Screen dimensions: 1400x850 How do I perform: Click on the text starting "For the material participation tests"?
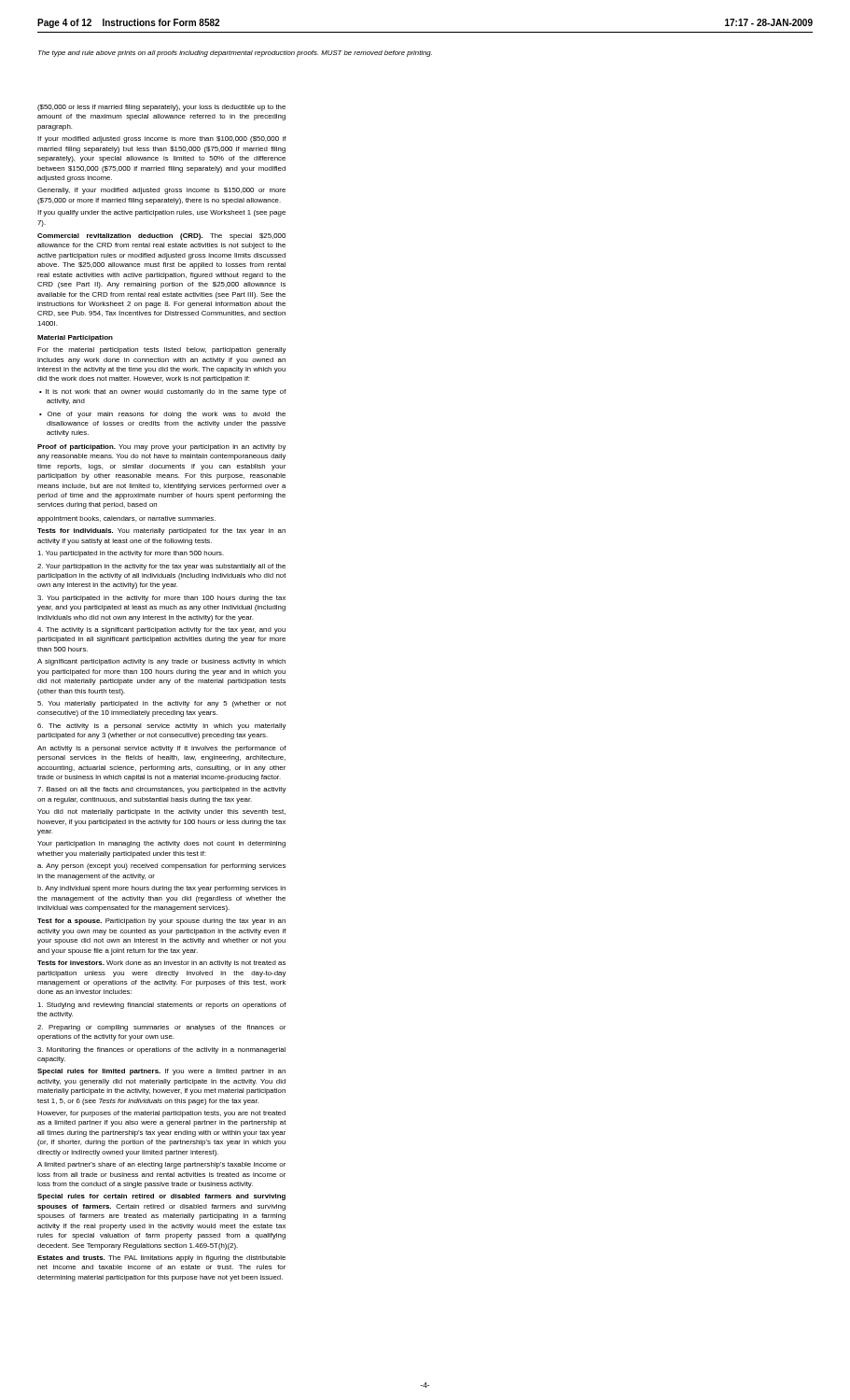coord(162,392)
